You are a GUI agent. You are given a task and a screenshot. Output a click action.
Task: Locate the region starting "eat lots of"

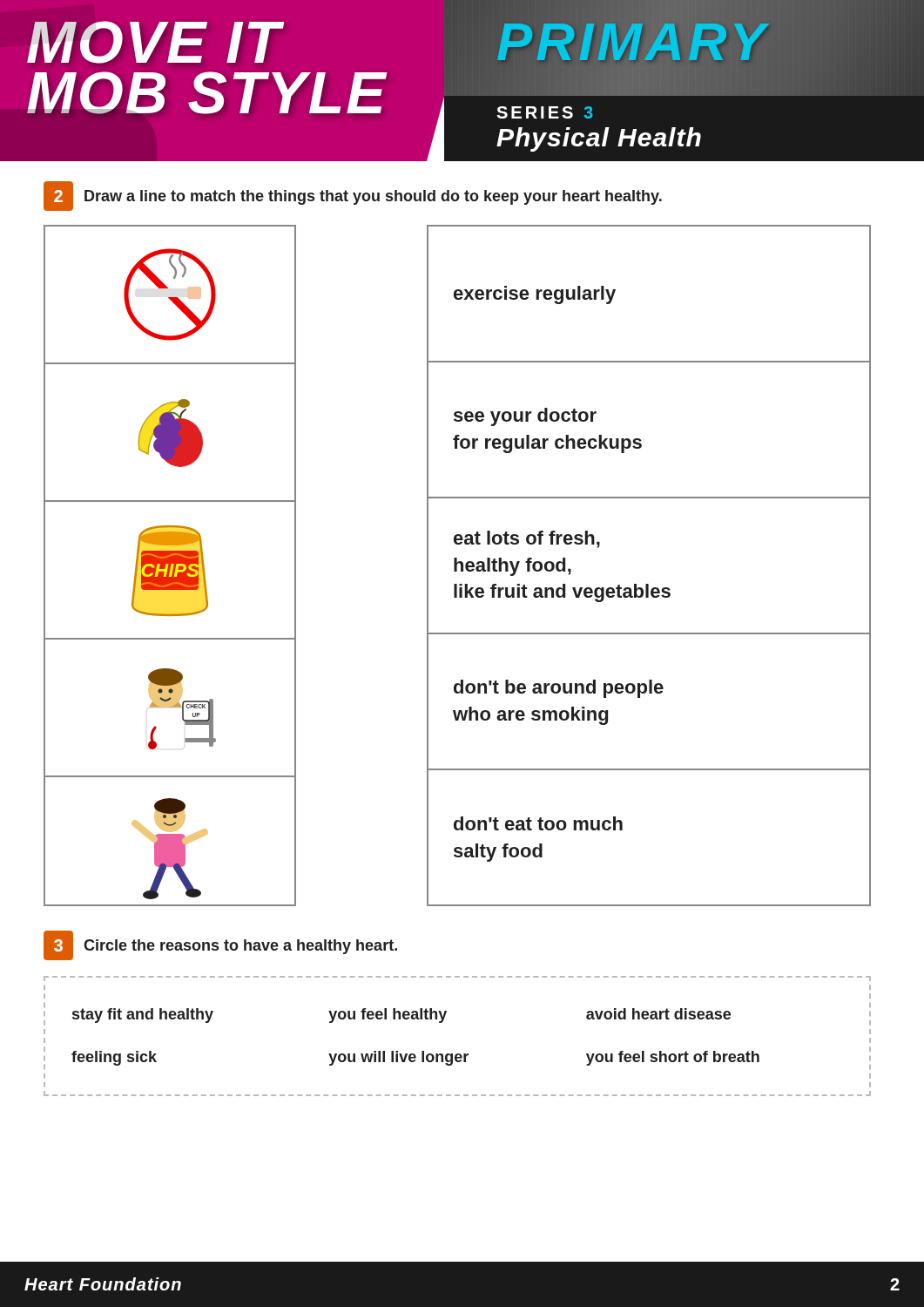pos(562,566)
